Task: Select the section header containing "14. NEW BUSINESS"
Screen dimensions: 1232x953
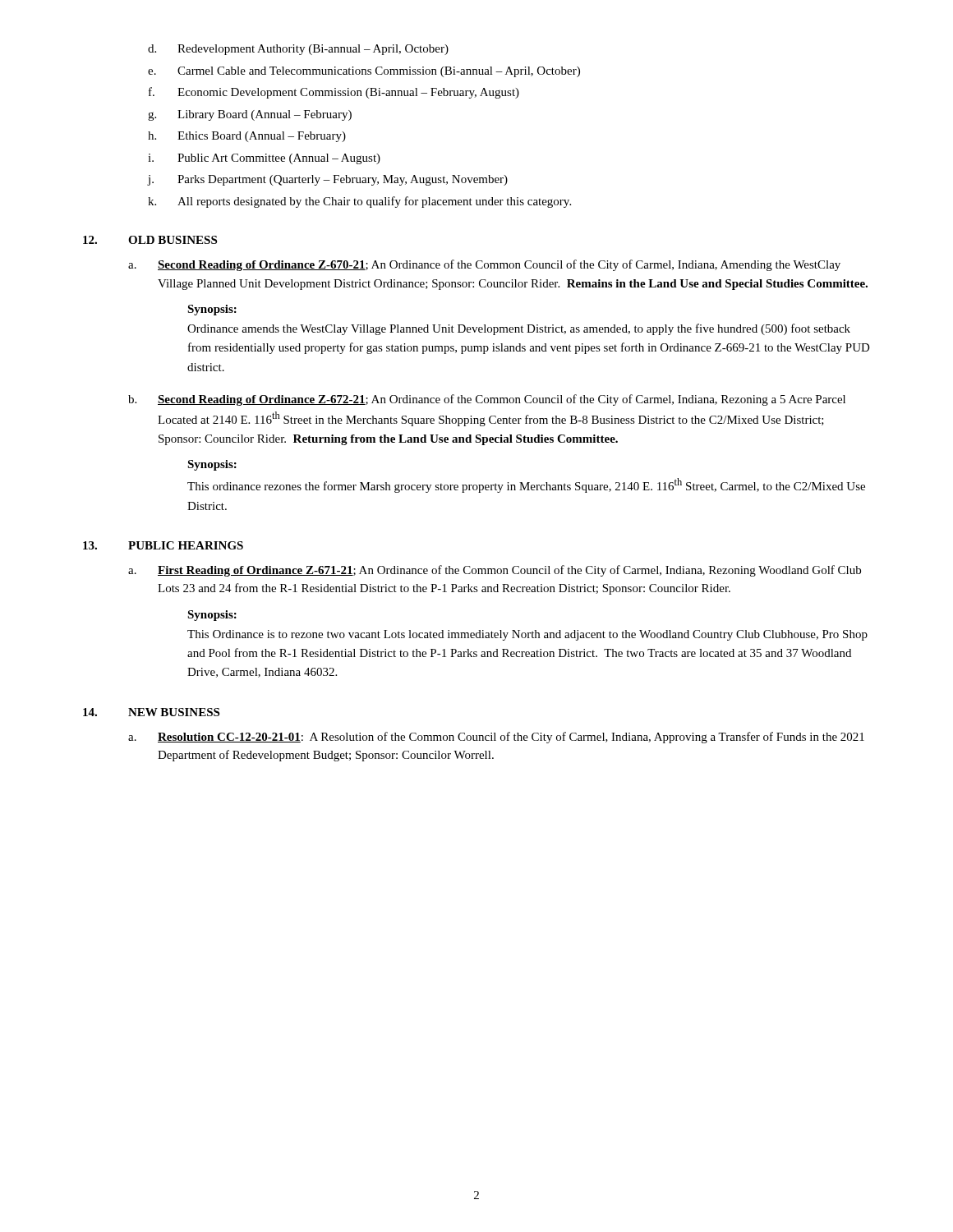Action: (x=151, y=712)
